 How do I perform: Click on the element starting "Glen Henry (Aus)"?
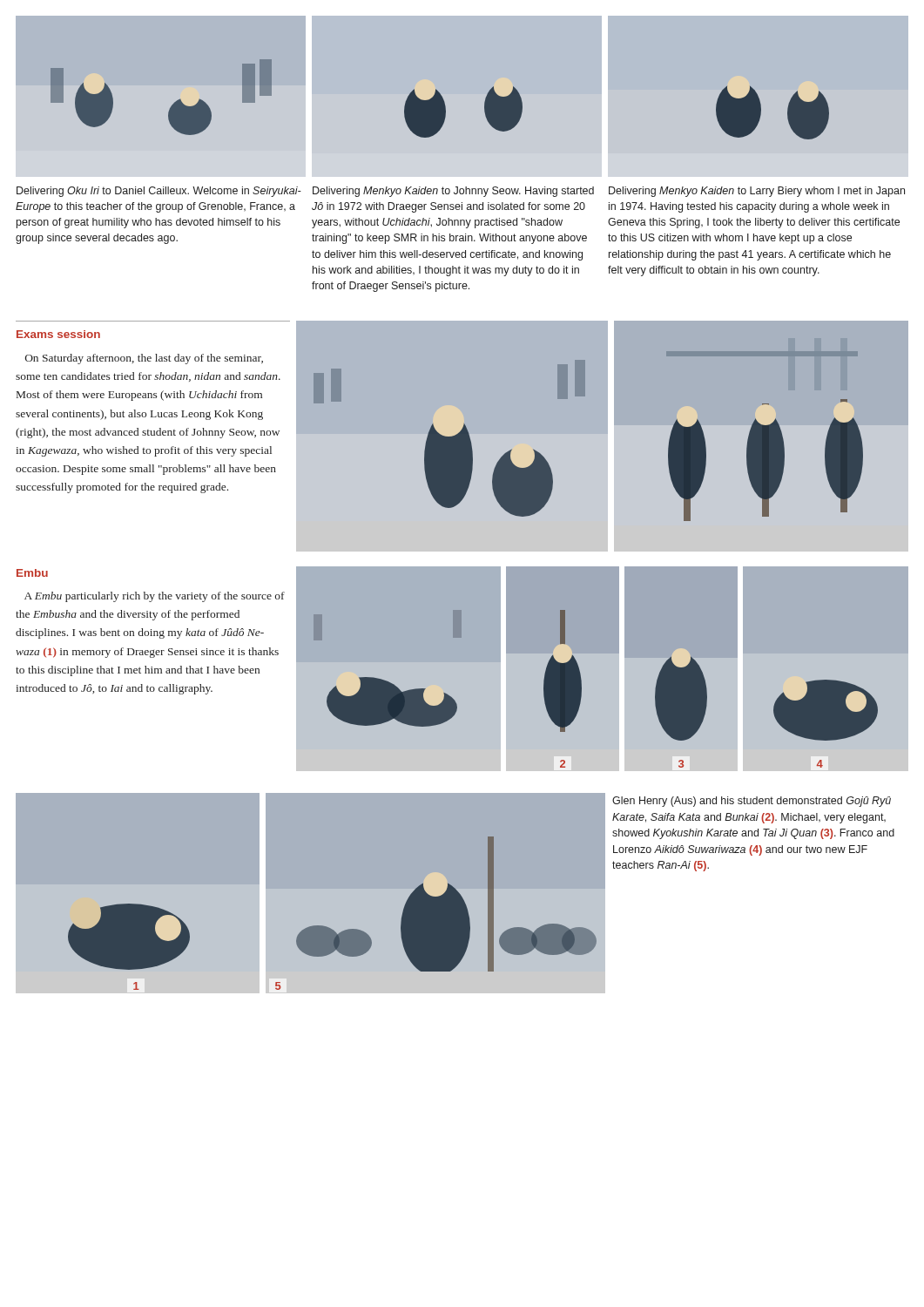click(753, 833)
